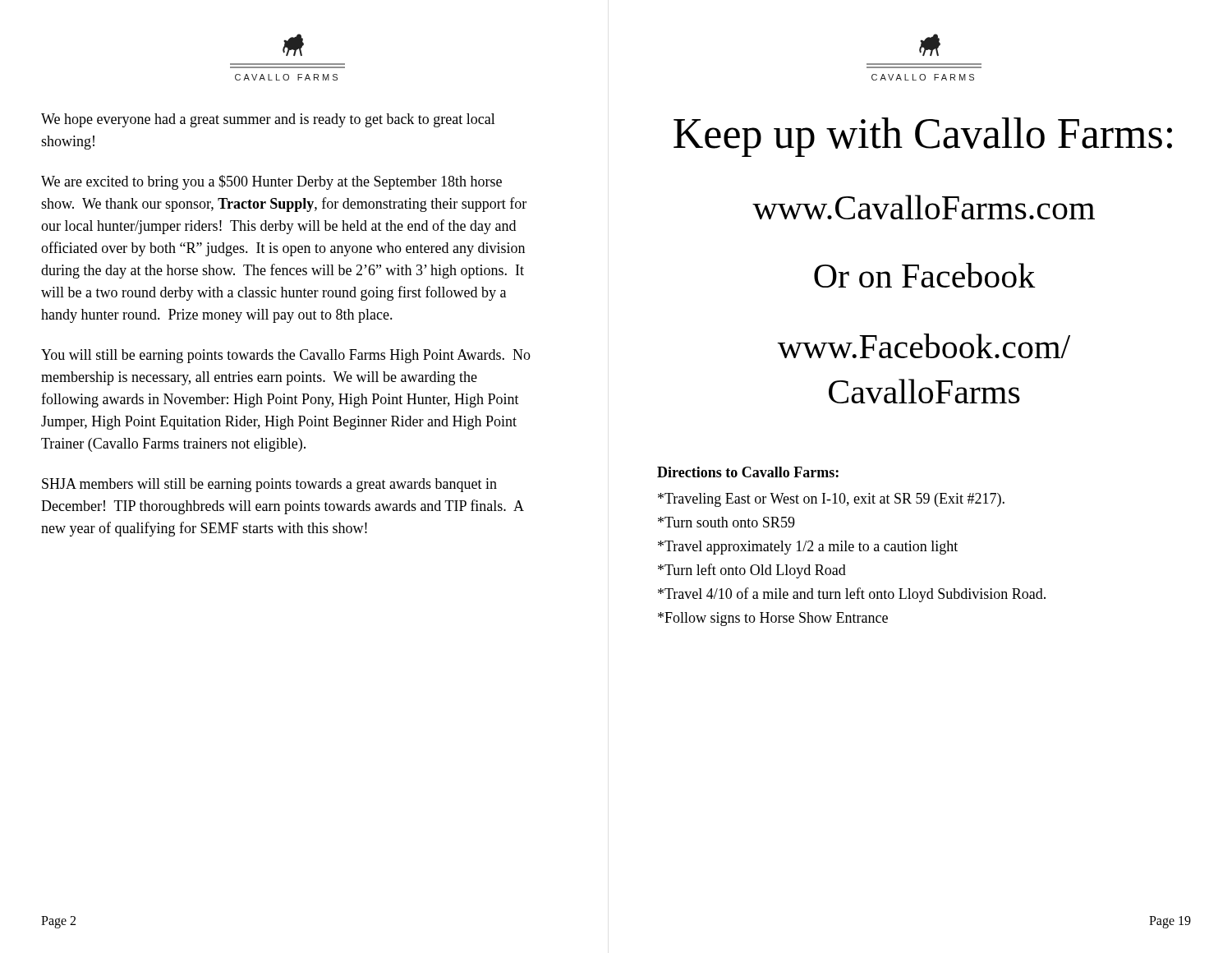This screenshot has height=953, width=1232.
Task: Select the list item that reads "*Turn left onto Old"
Action: coord(751,570)
